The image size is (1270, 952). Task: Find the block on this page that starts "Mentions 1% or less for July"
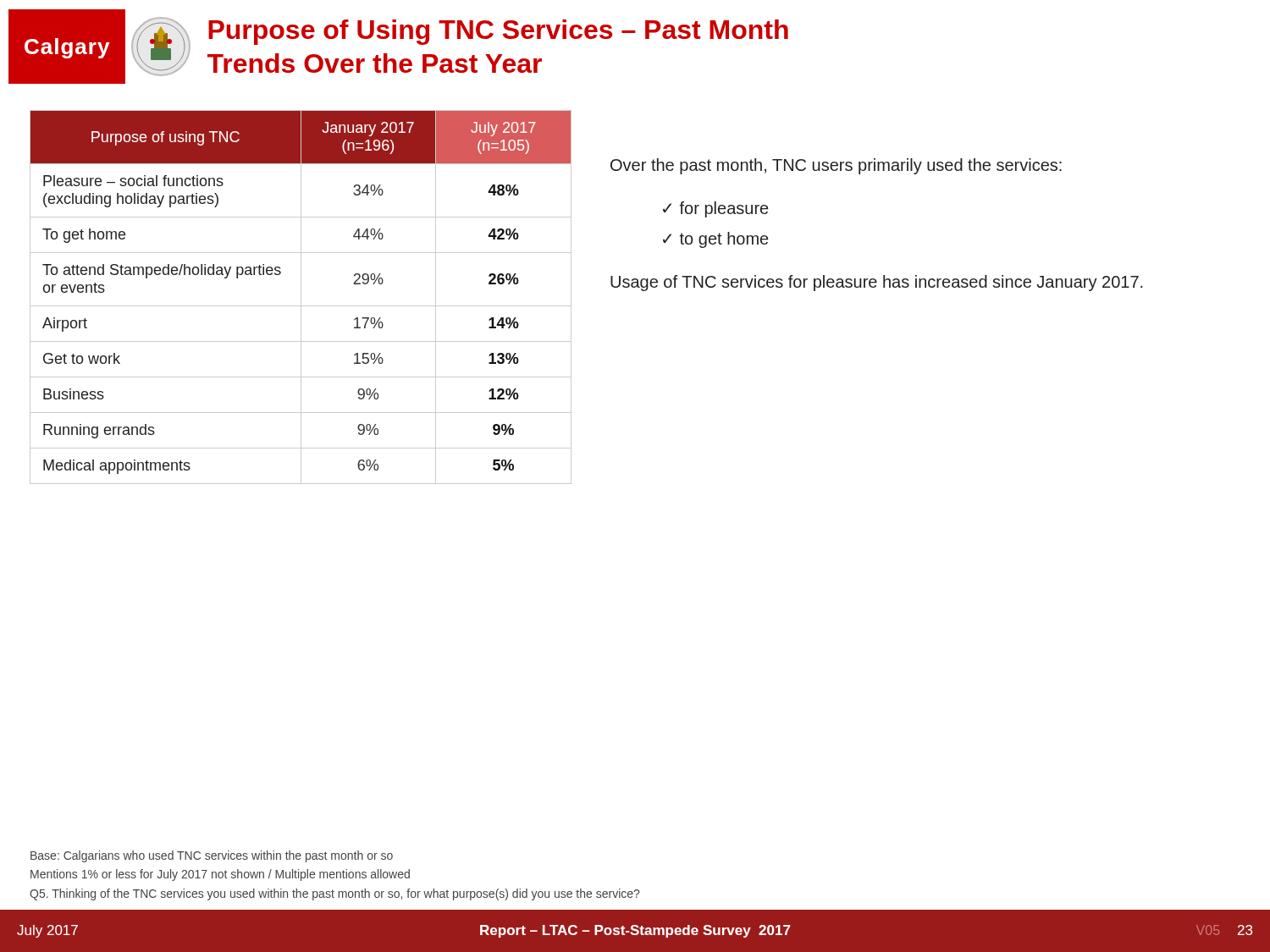click(x=220, y=874)
